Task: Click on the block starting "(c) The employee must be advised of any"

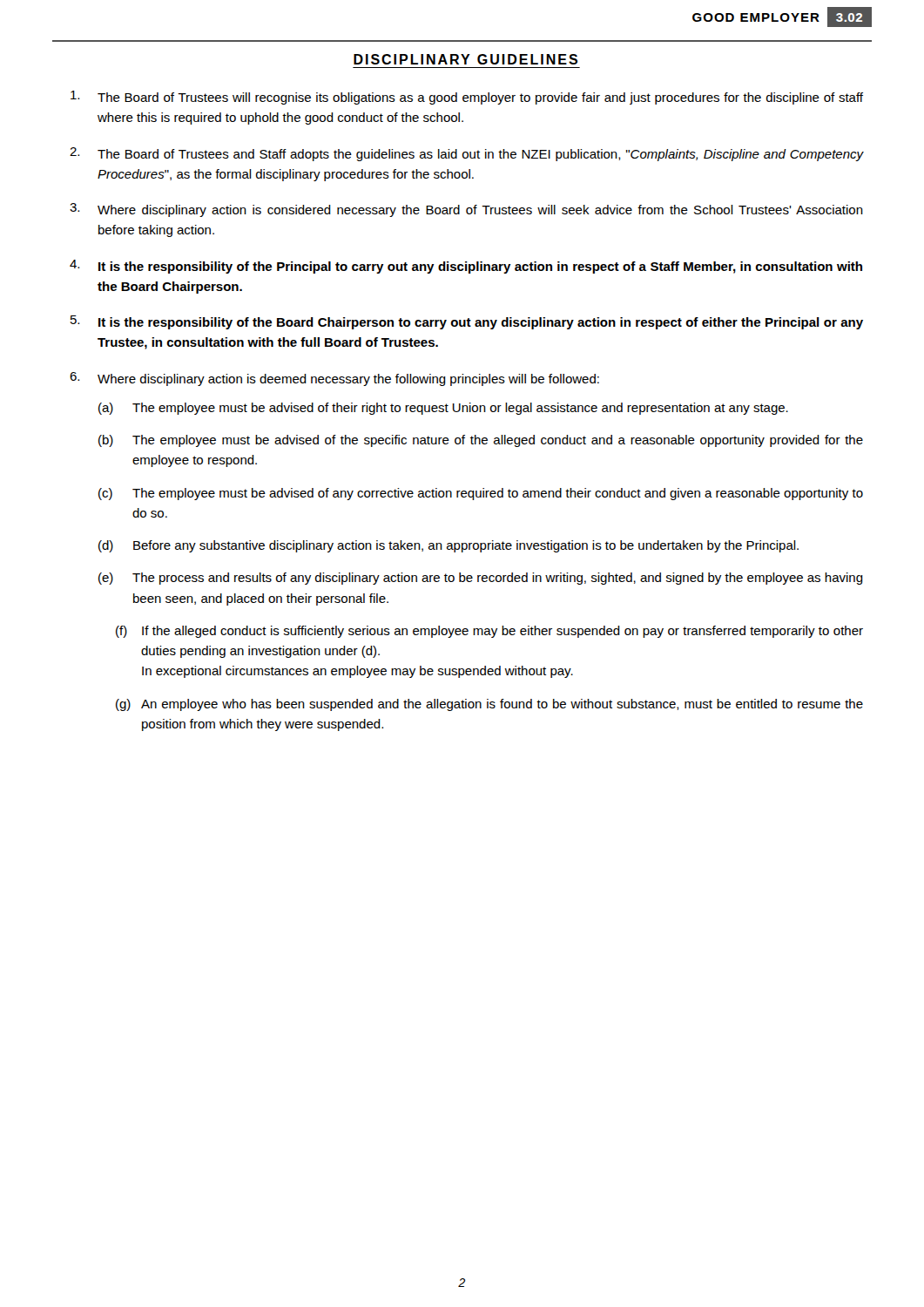Action: 480,503
